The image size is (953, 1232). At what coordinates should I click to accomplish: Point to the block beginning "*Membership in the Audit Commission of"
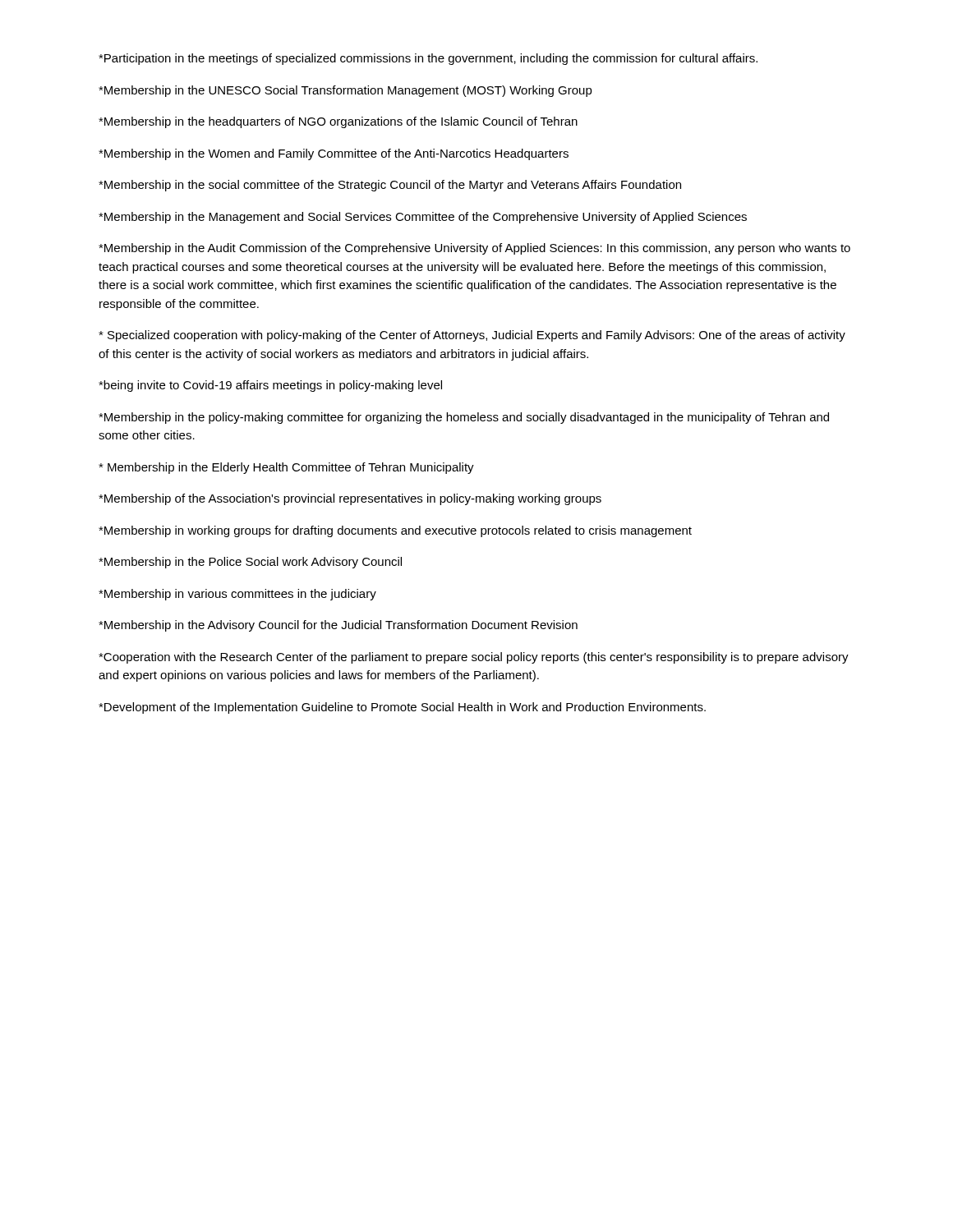[x=475, y=275]
